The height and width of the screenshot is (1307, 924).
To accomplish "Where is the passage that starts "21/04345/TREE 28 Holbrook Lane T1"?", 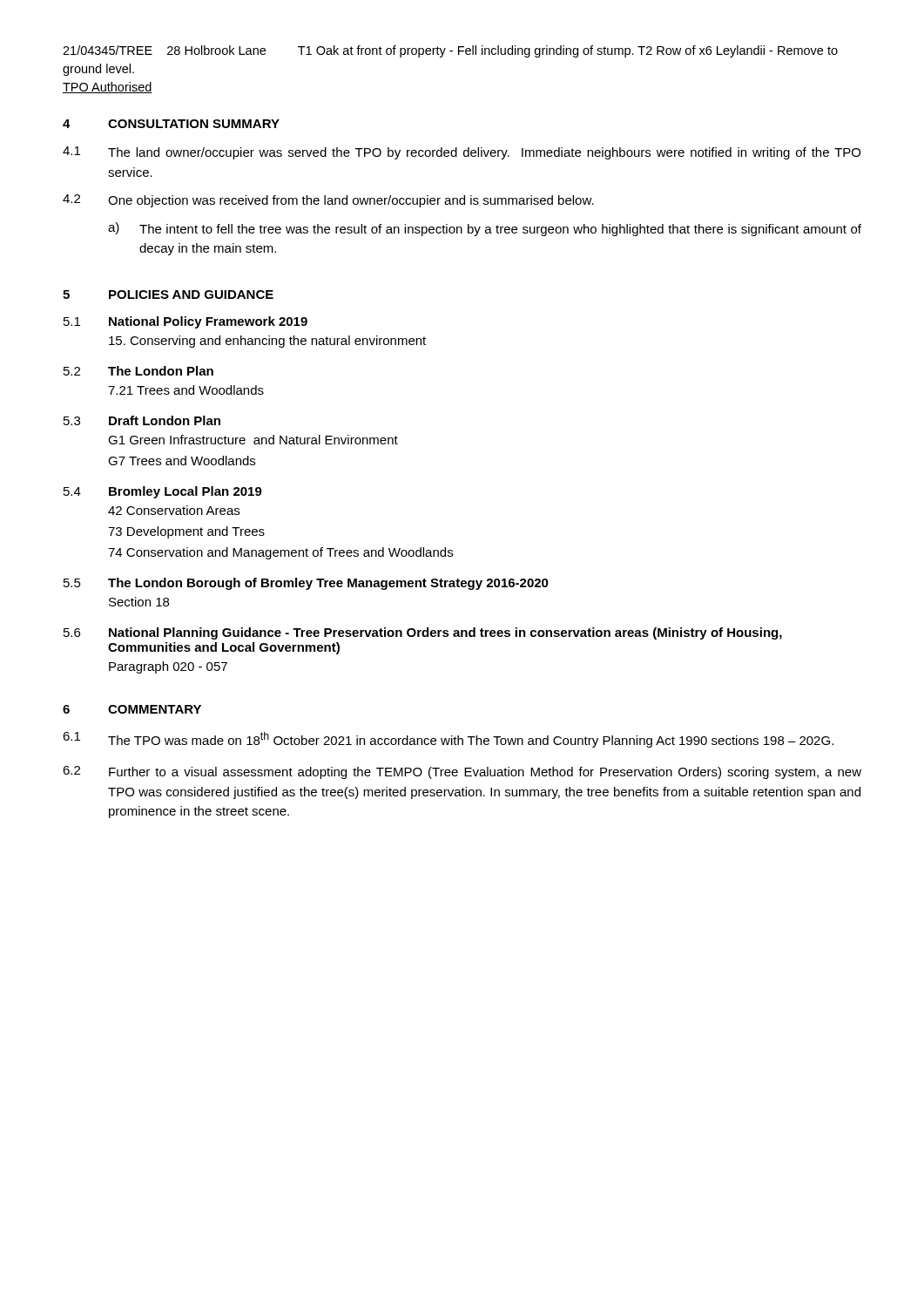I will click(450, 51).
